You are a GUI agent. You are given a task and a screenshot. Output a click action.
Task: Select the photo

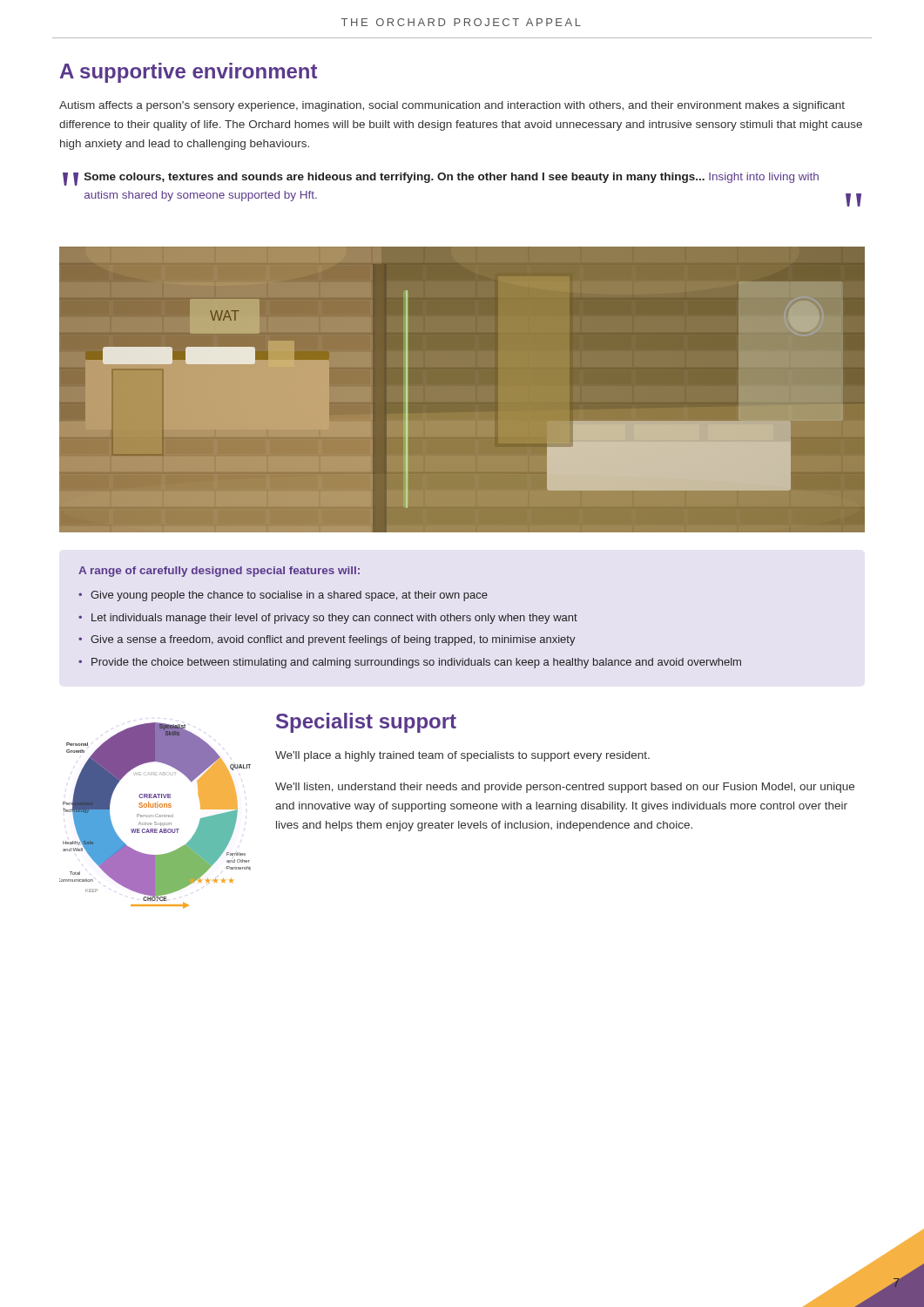click(462, 390)
